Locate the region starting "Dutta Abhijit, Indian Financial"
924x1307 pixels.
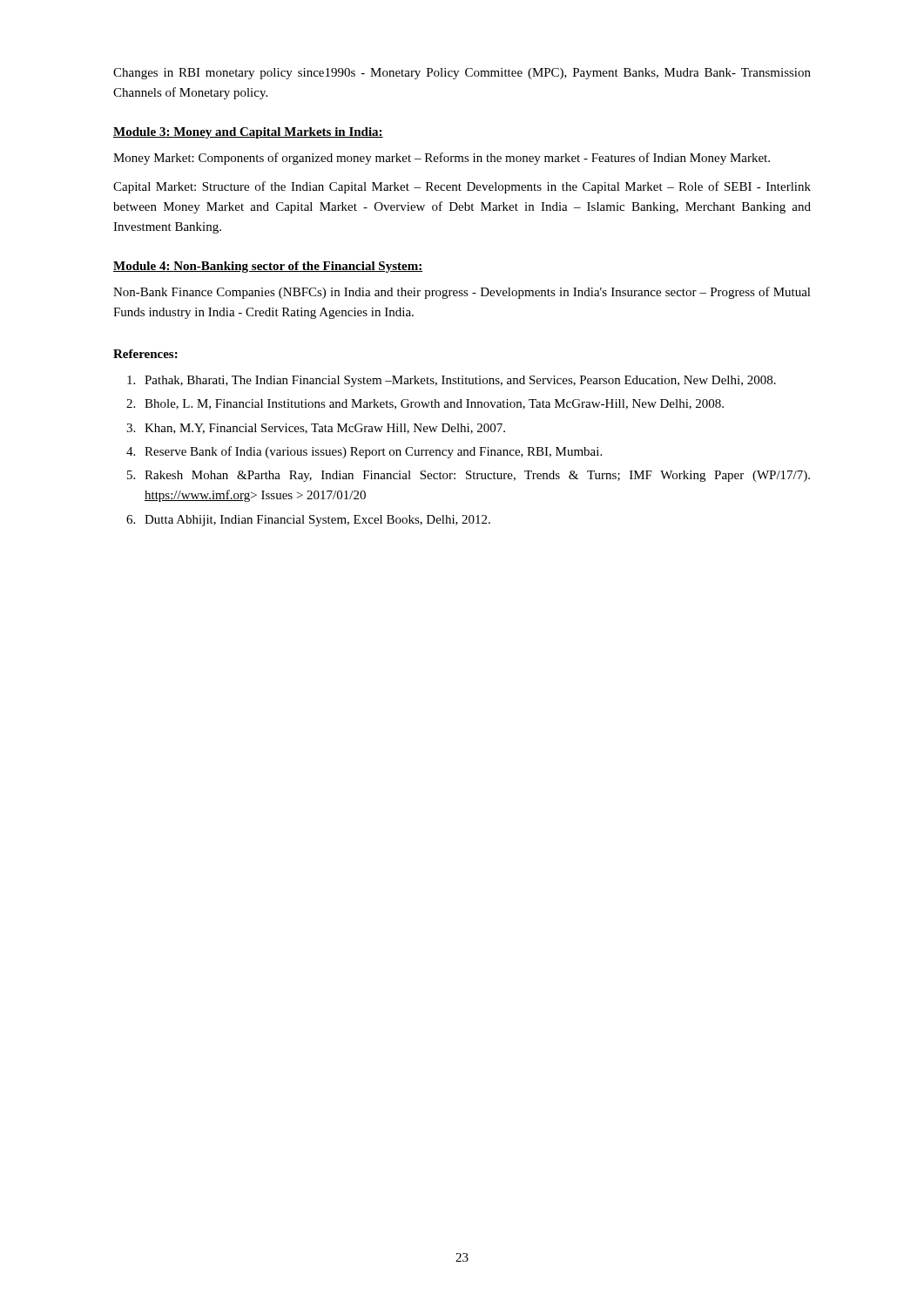pos(318,519)
